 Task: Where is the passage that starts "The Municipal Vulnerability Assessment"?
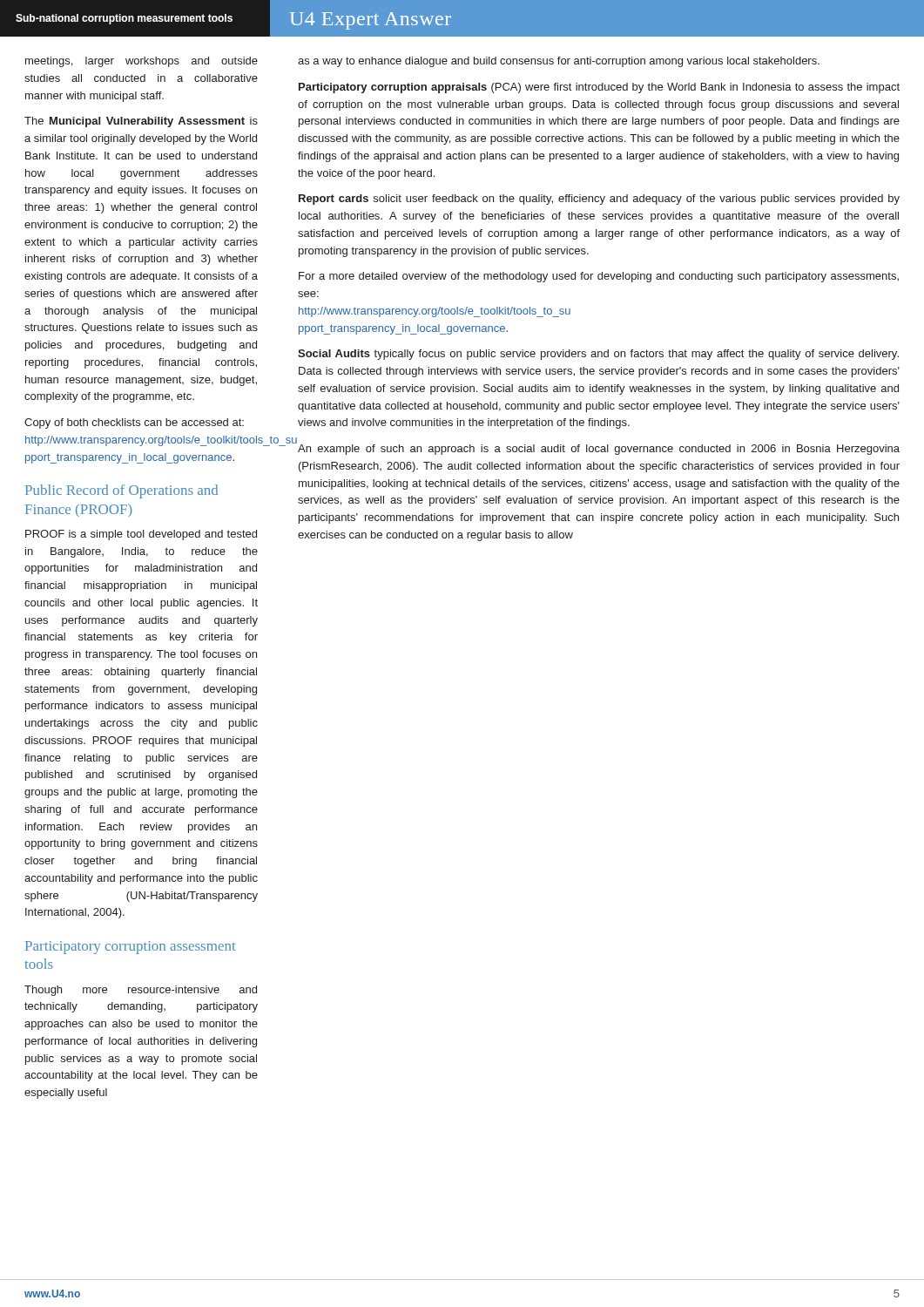(x=141, y=259)
